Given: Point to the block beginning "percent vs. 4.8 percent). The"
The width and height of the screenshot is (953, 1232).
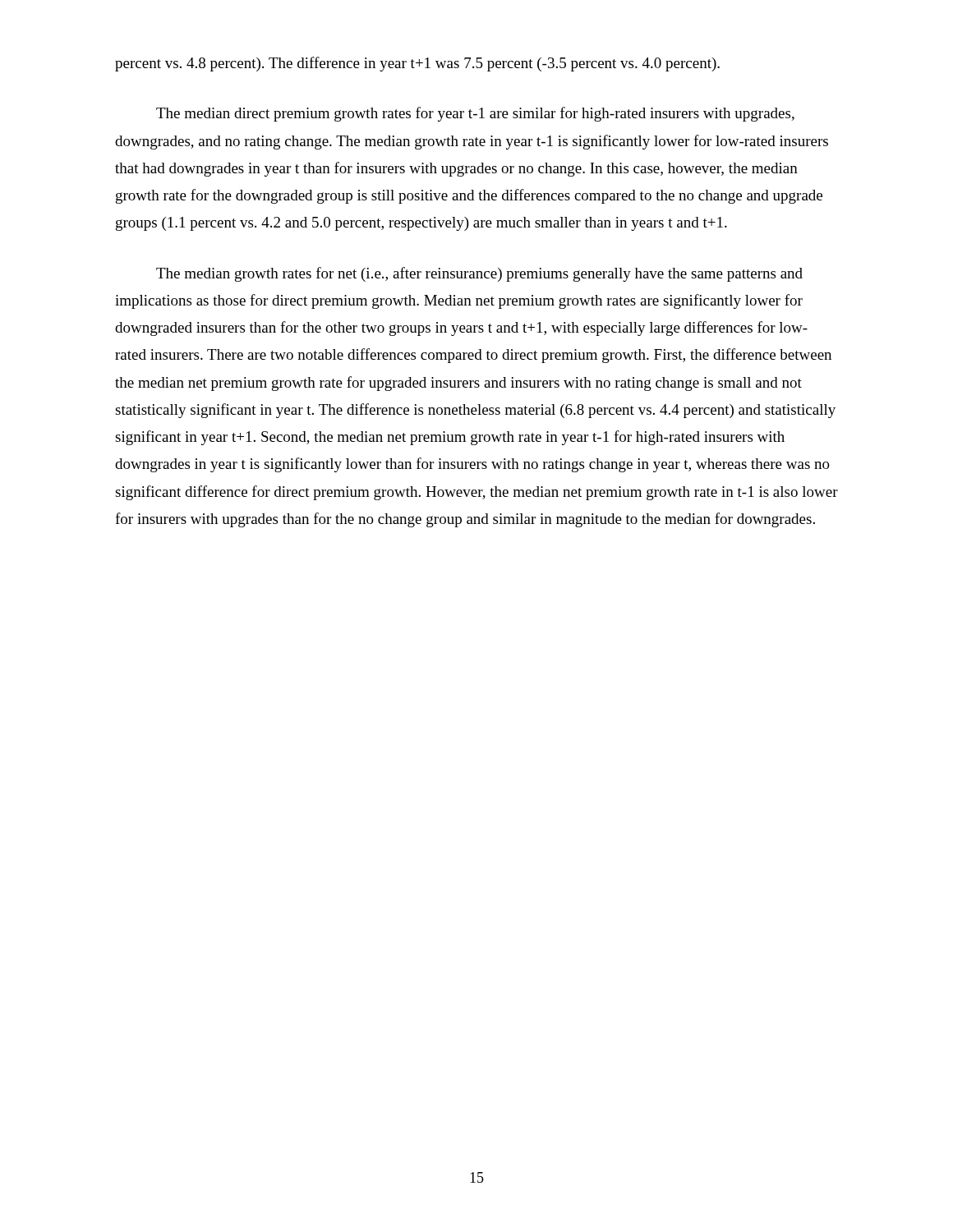Looking at the screenshot, I should click(476, 291).
